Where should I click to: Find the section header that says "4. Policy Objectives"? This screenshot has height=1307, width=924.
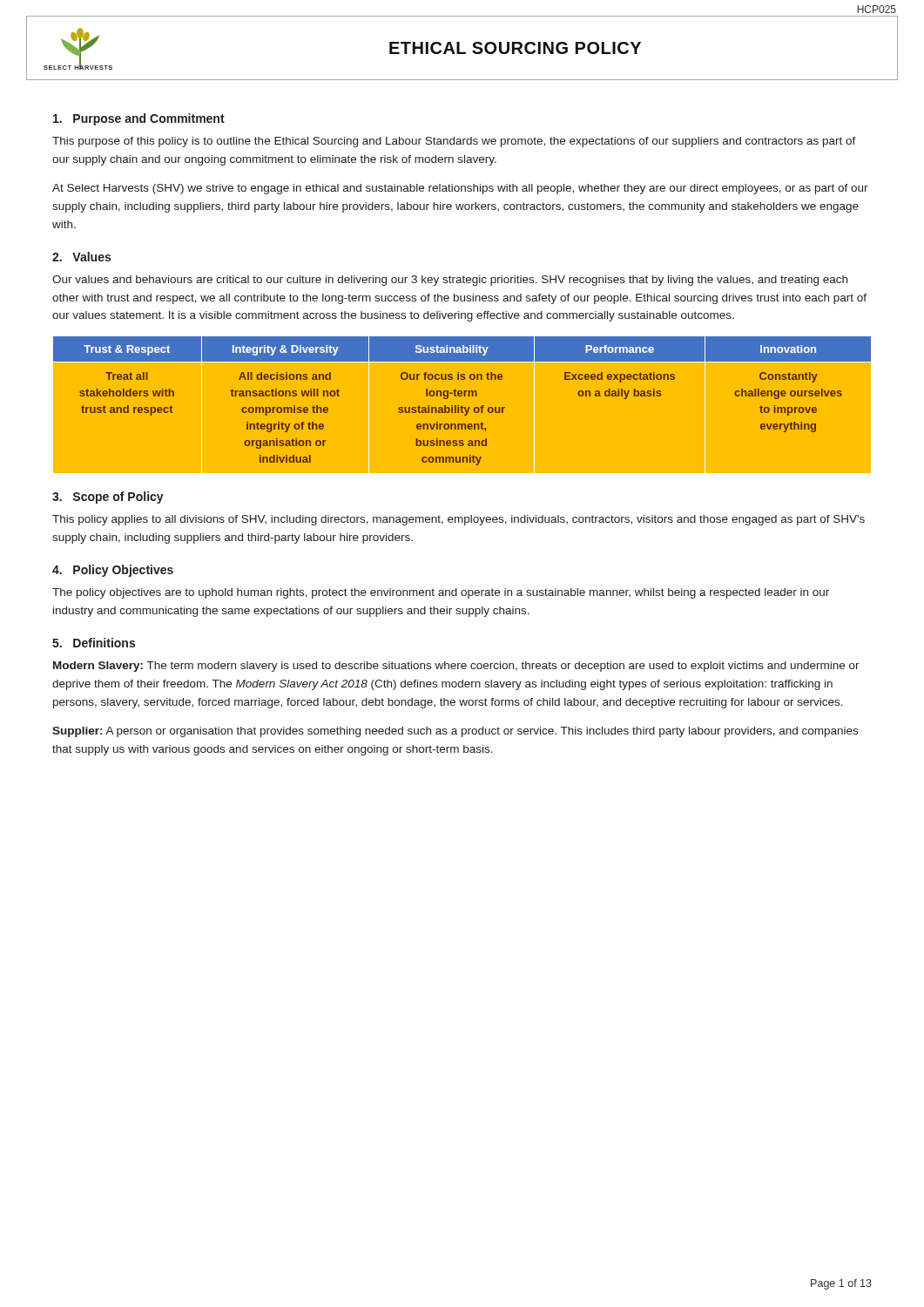click(113, 570)
